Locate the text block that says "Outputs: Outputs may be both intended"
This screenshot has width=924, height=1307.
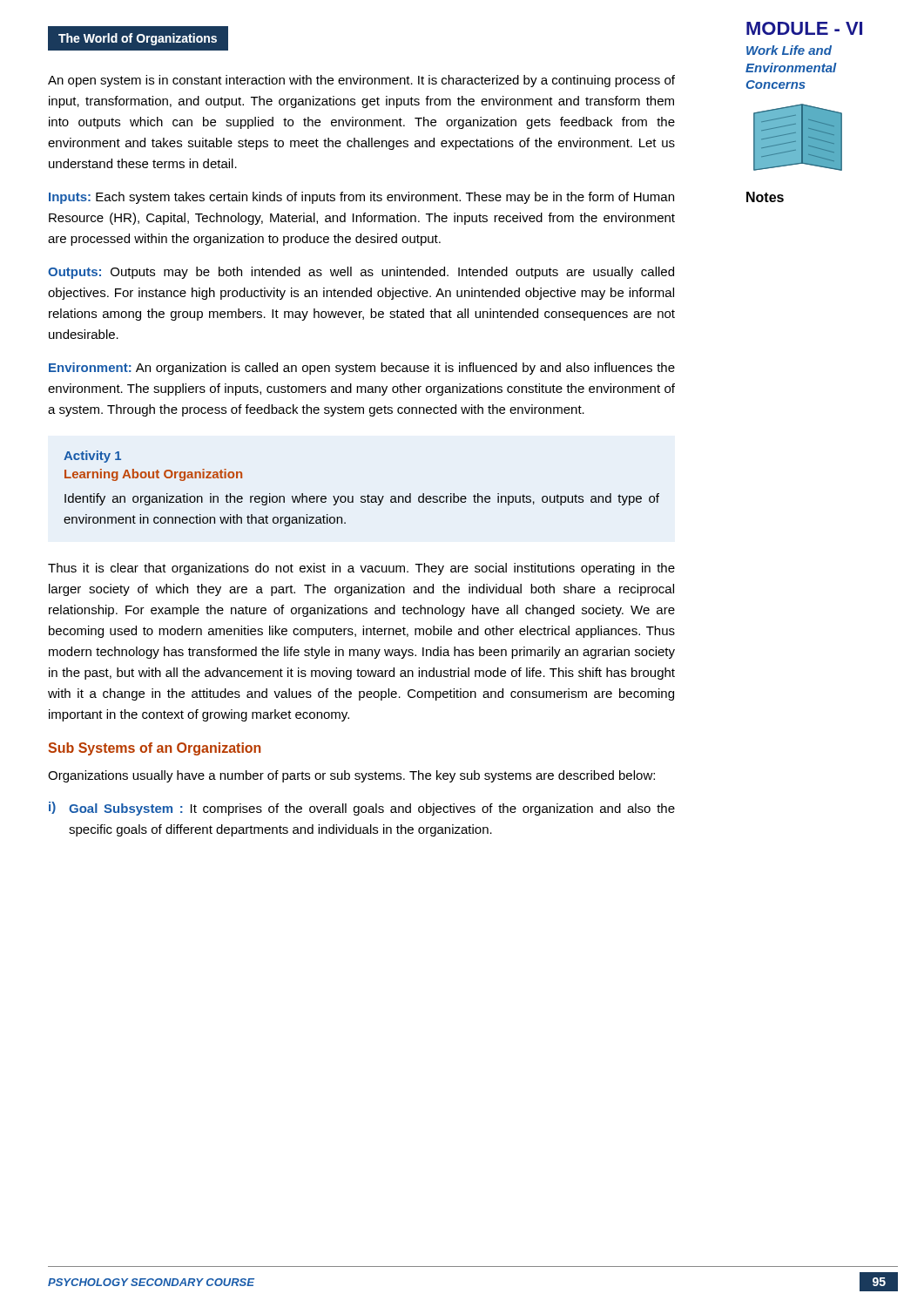coord(361,303)
